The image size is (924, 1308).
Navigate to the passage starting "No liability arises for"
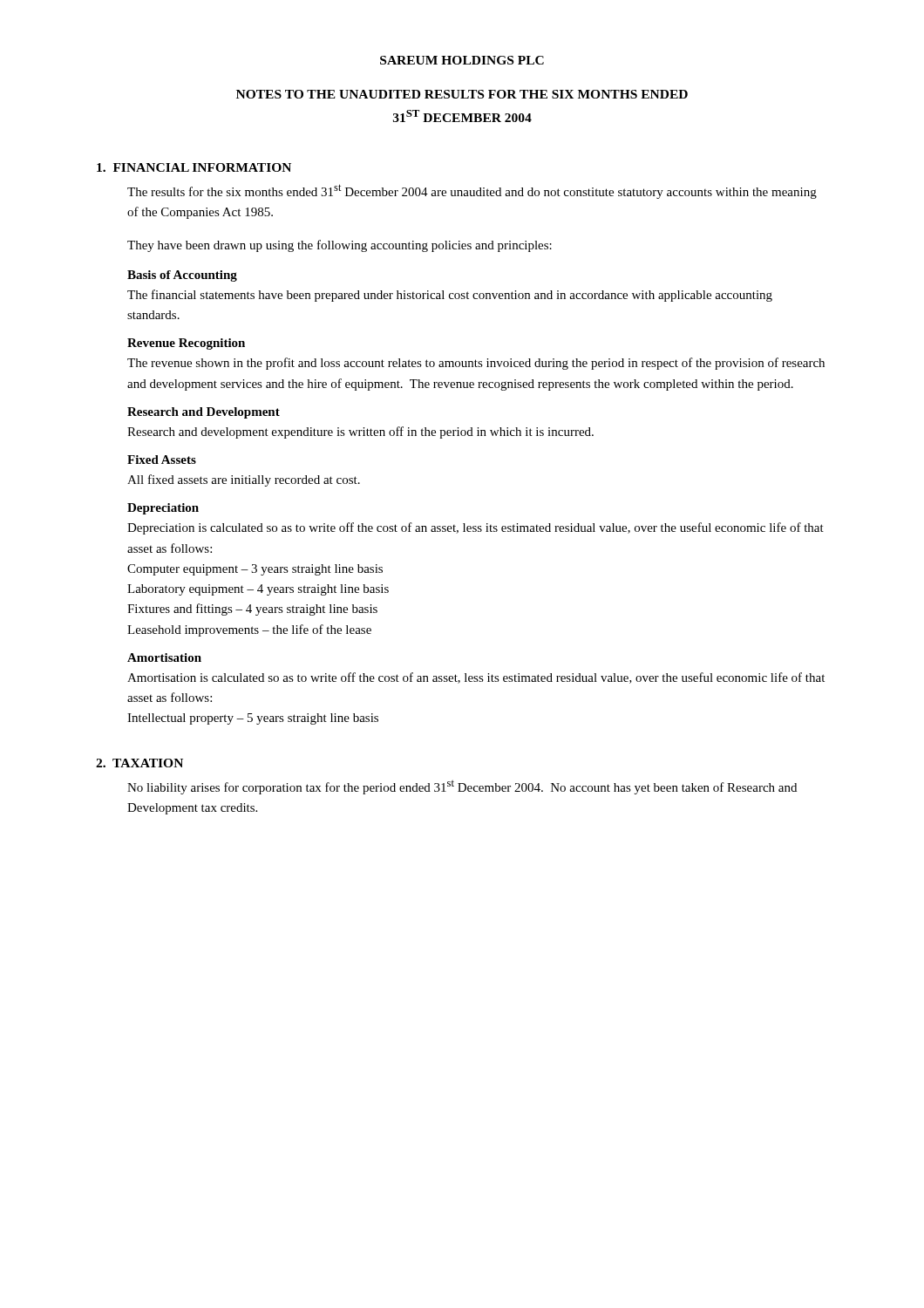click(462, 796)
